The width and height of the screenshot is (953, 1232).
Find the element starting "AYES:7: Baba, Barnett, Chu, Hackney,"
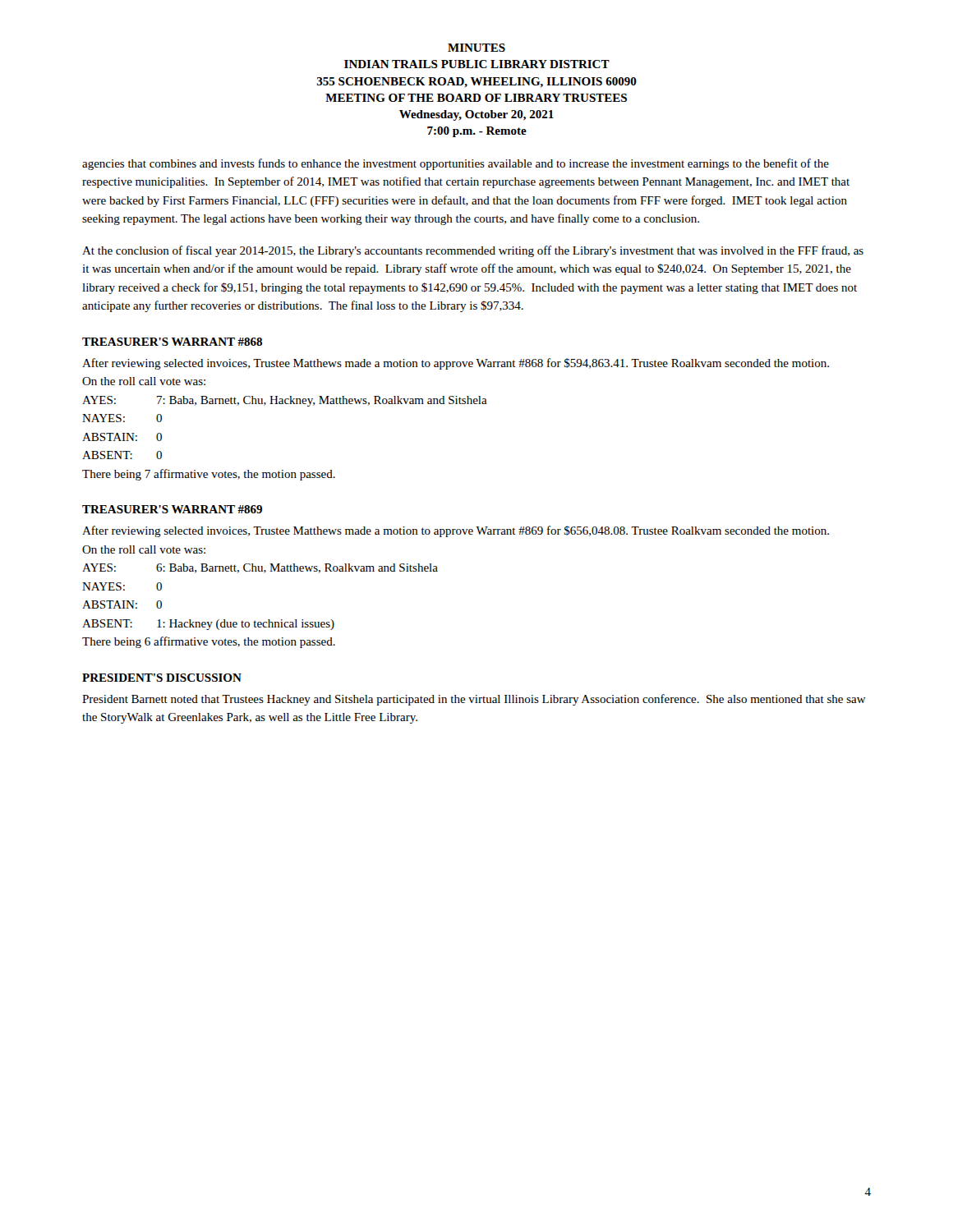[285, 401]
